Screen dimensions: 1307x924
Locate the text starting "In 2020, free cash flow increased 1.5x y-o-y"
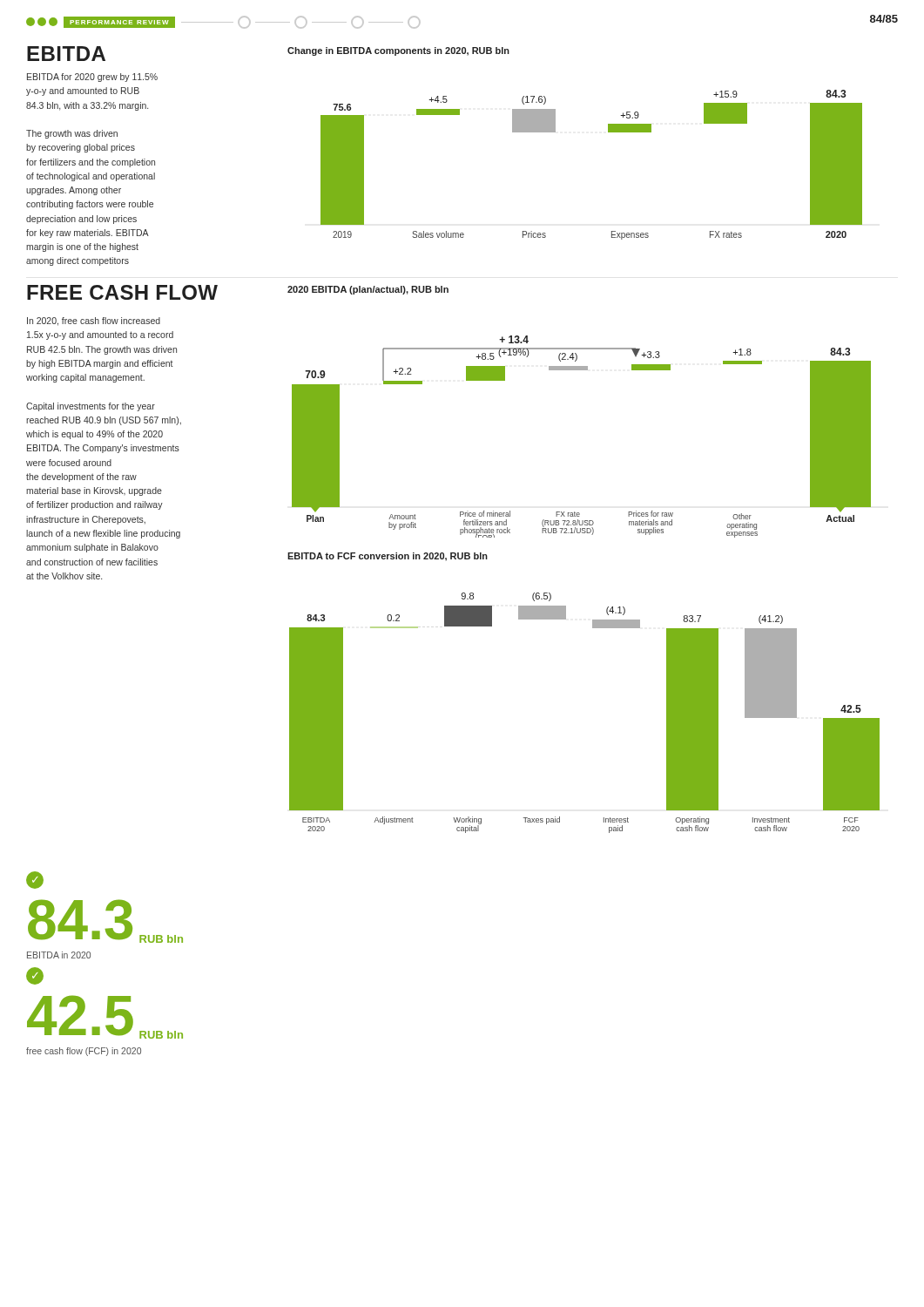click(x=104, y=448)
